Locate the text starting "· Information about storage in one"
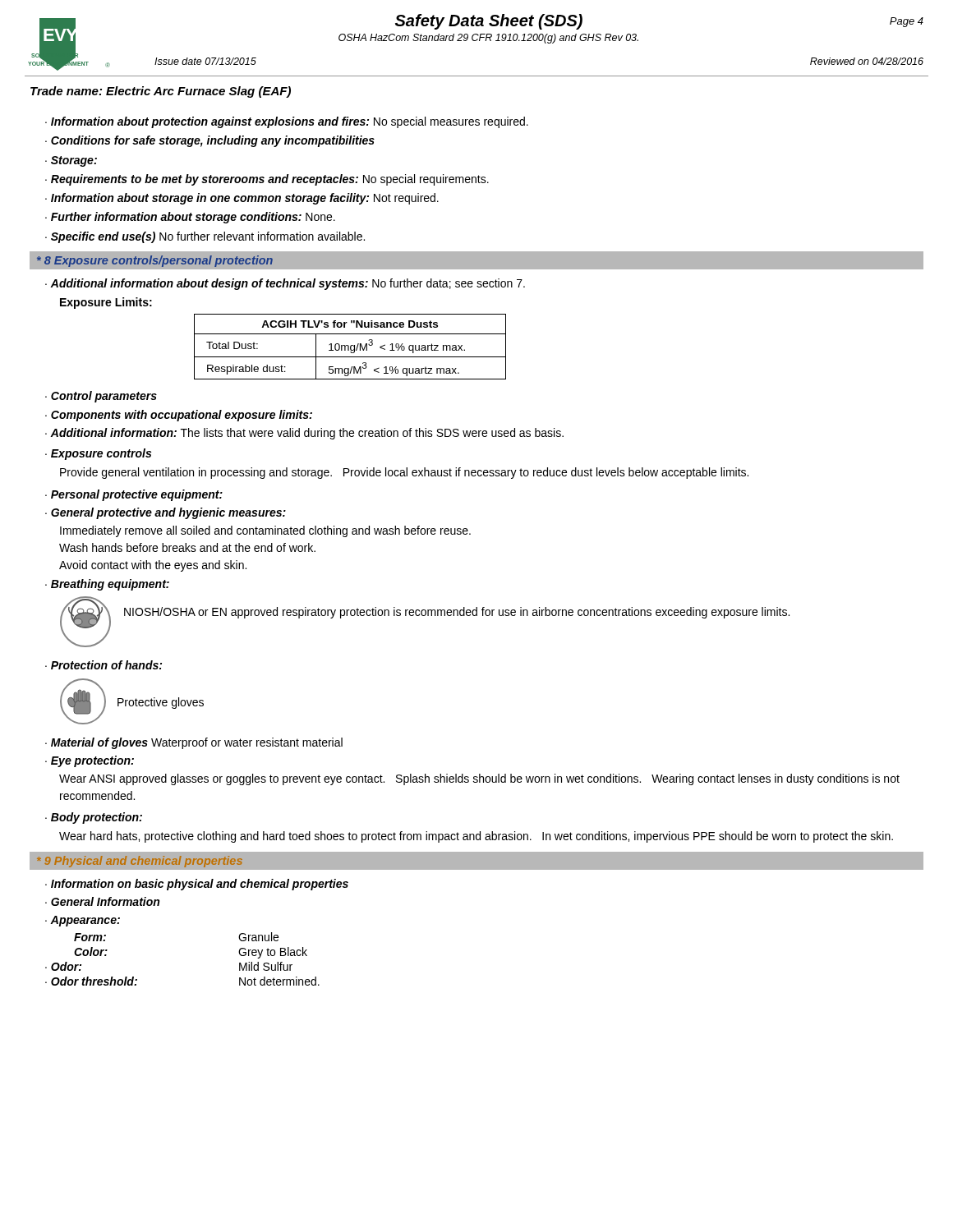Viewport: 953px width, 1232px height. (242, 198)
